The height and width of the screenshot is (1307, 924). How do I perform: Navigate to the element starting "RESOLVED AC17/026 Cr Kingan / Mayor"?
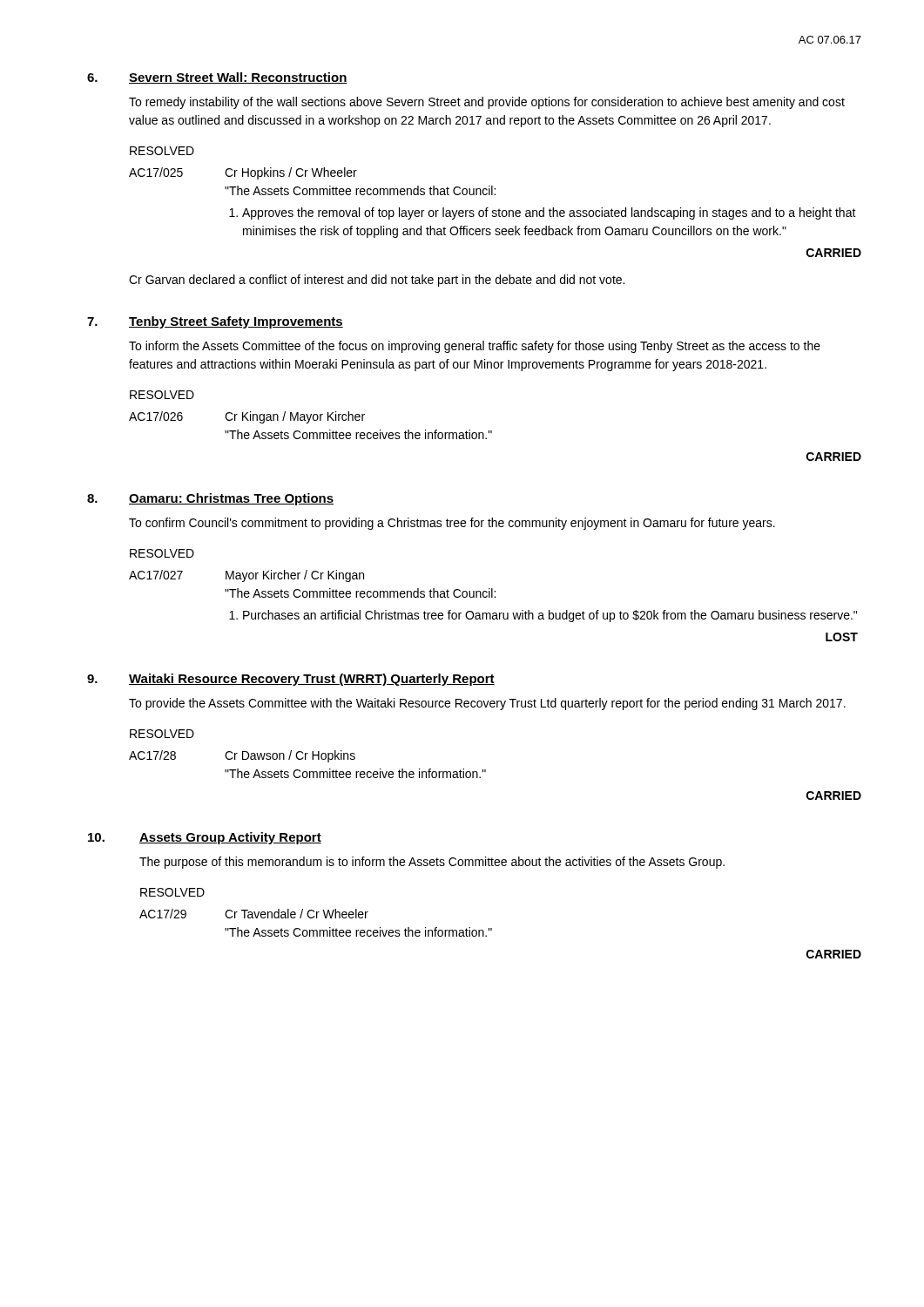tap(495, 426)
